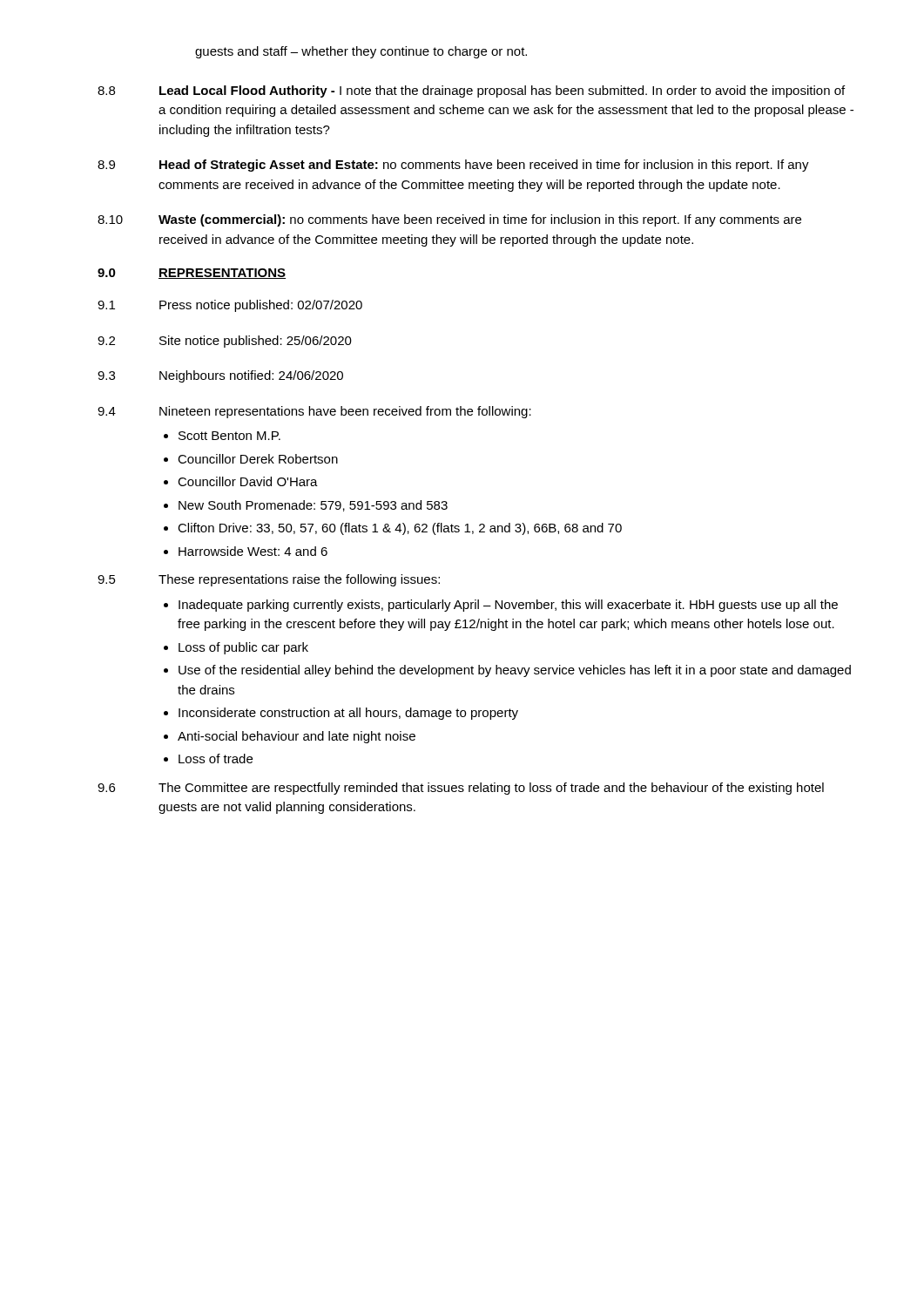
Task: Locate the list item containing "Councillor David O'Hara"
Action: (x=248, y=481)
